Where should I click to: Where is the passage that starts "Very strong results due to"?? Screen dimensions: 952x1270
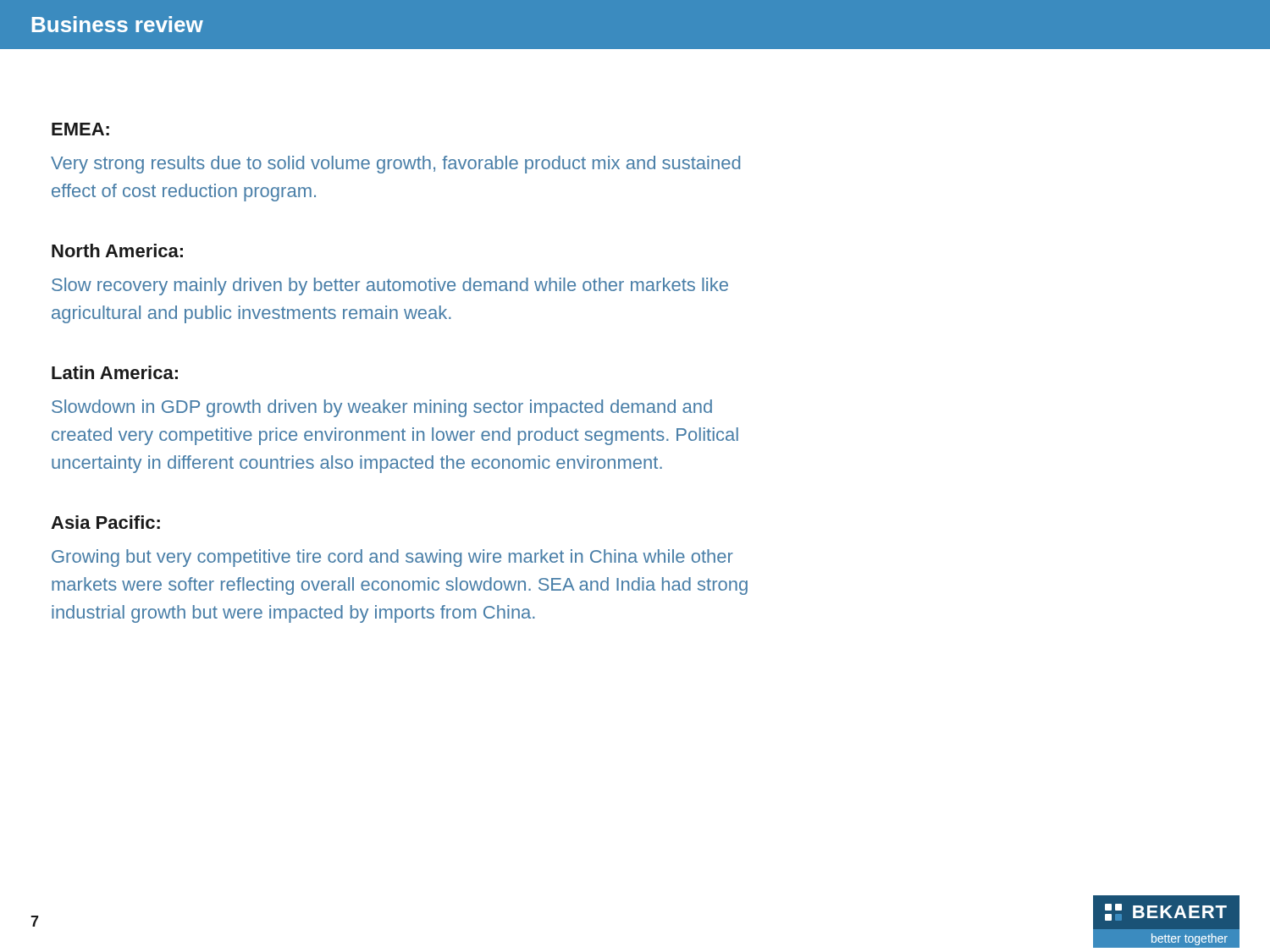(396, 177)
